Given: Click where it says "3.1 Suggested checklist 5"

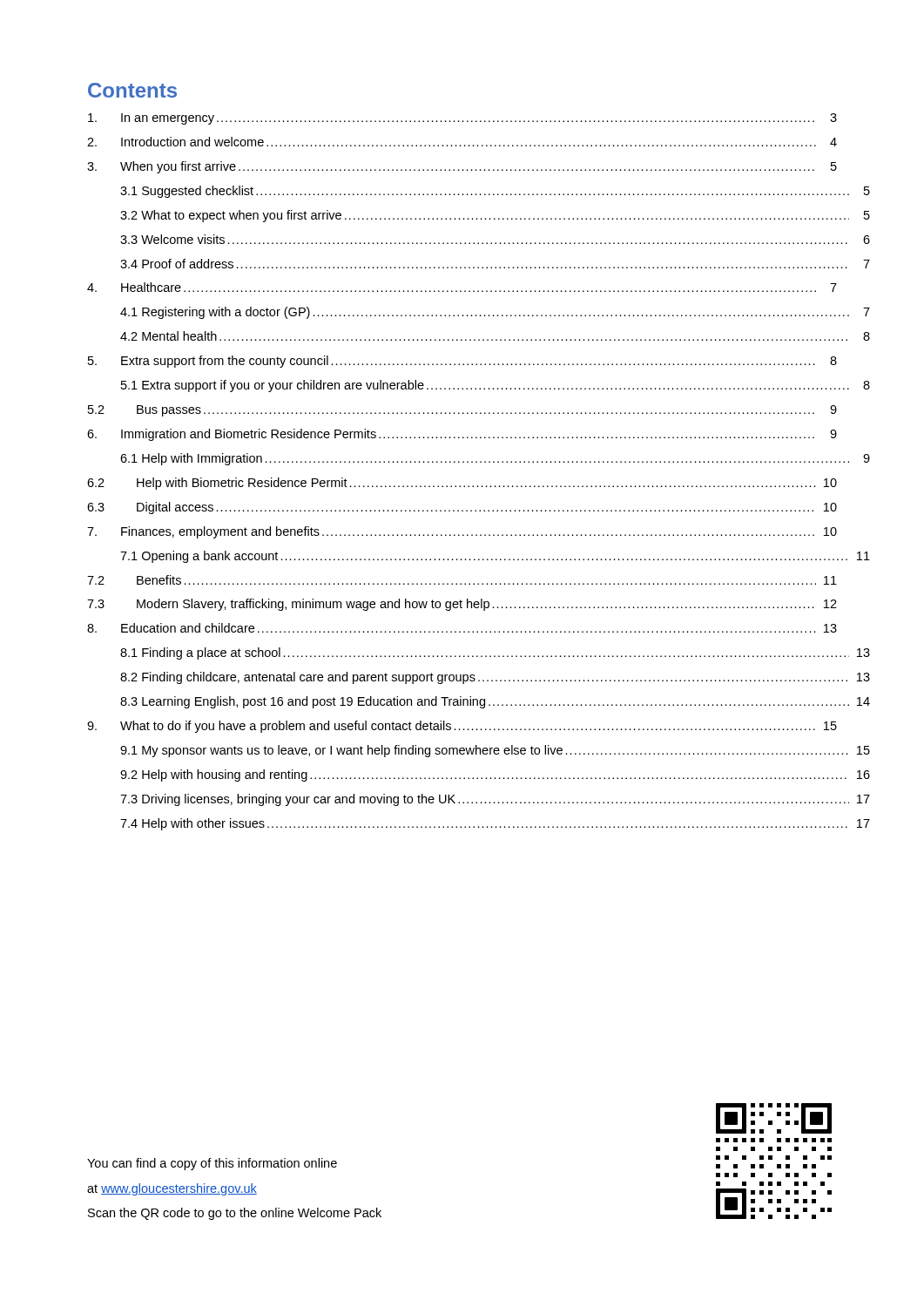Looking at the screenshot, I should coord(495,192).
